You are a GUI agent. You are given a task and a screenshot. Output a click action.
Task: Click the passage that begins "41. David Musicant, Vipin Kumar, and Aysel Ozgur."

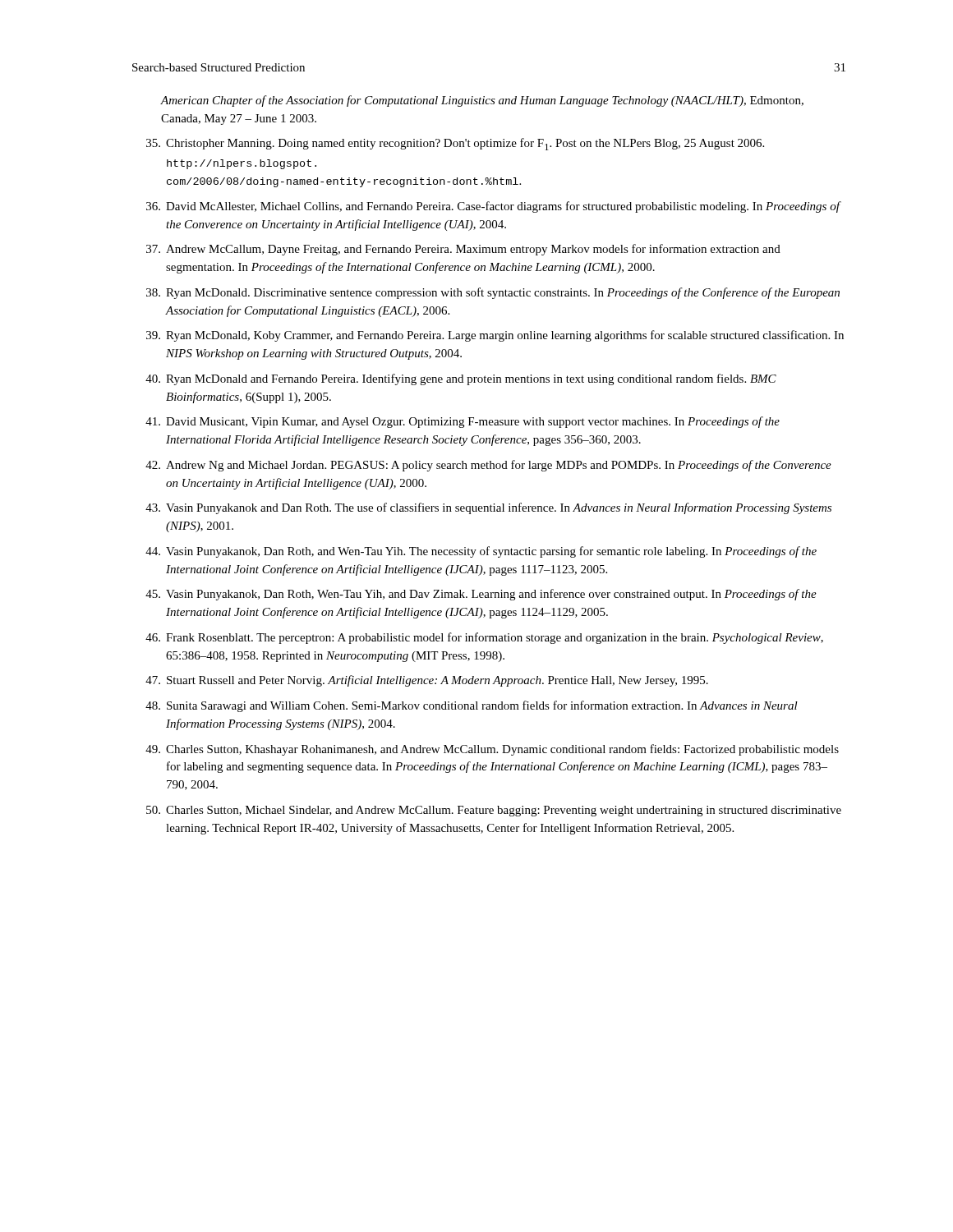(x=489, y=431)
